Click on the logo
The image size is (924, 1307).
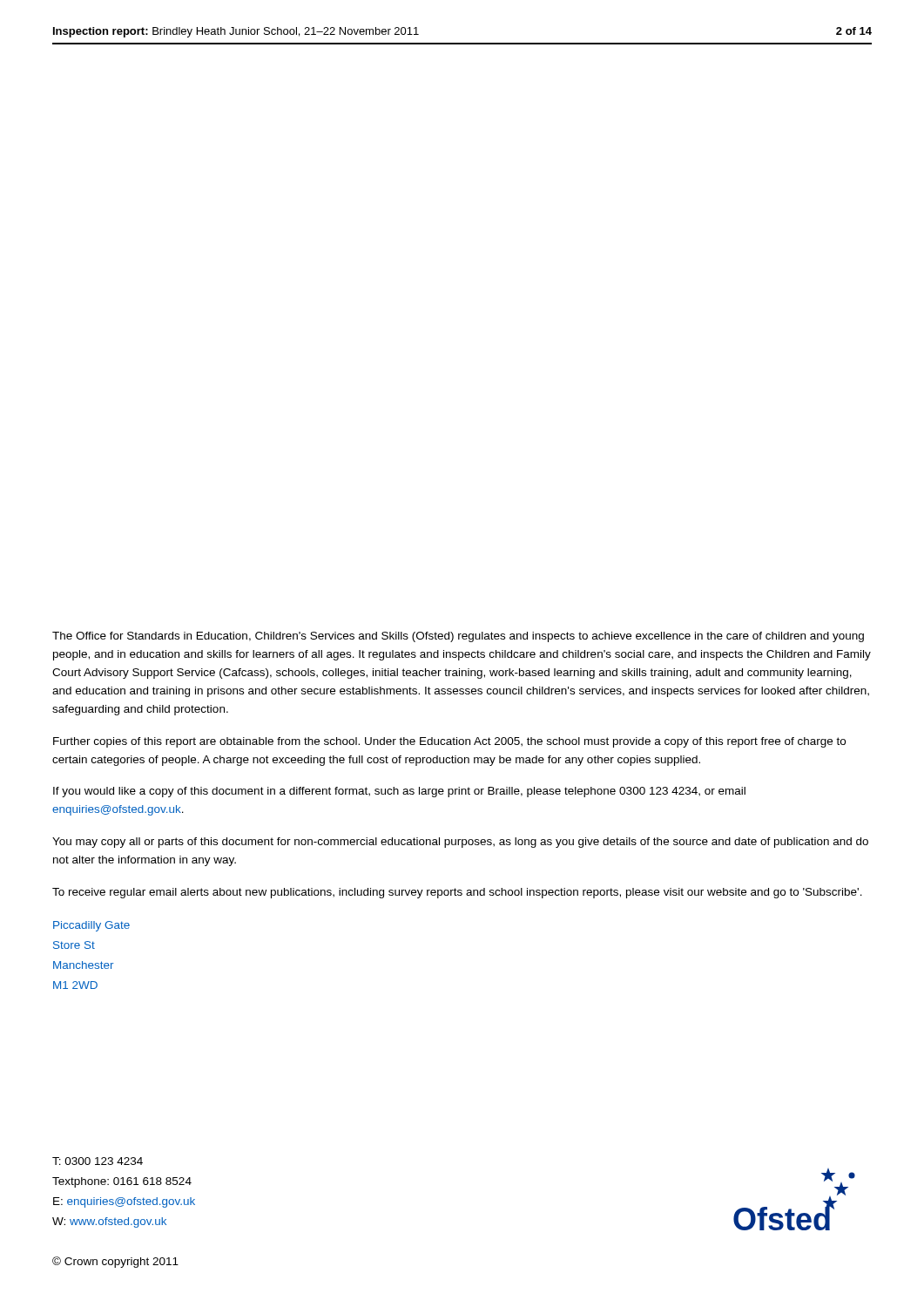pyautogui.click(x=802, y=1210)
